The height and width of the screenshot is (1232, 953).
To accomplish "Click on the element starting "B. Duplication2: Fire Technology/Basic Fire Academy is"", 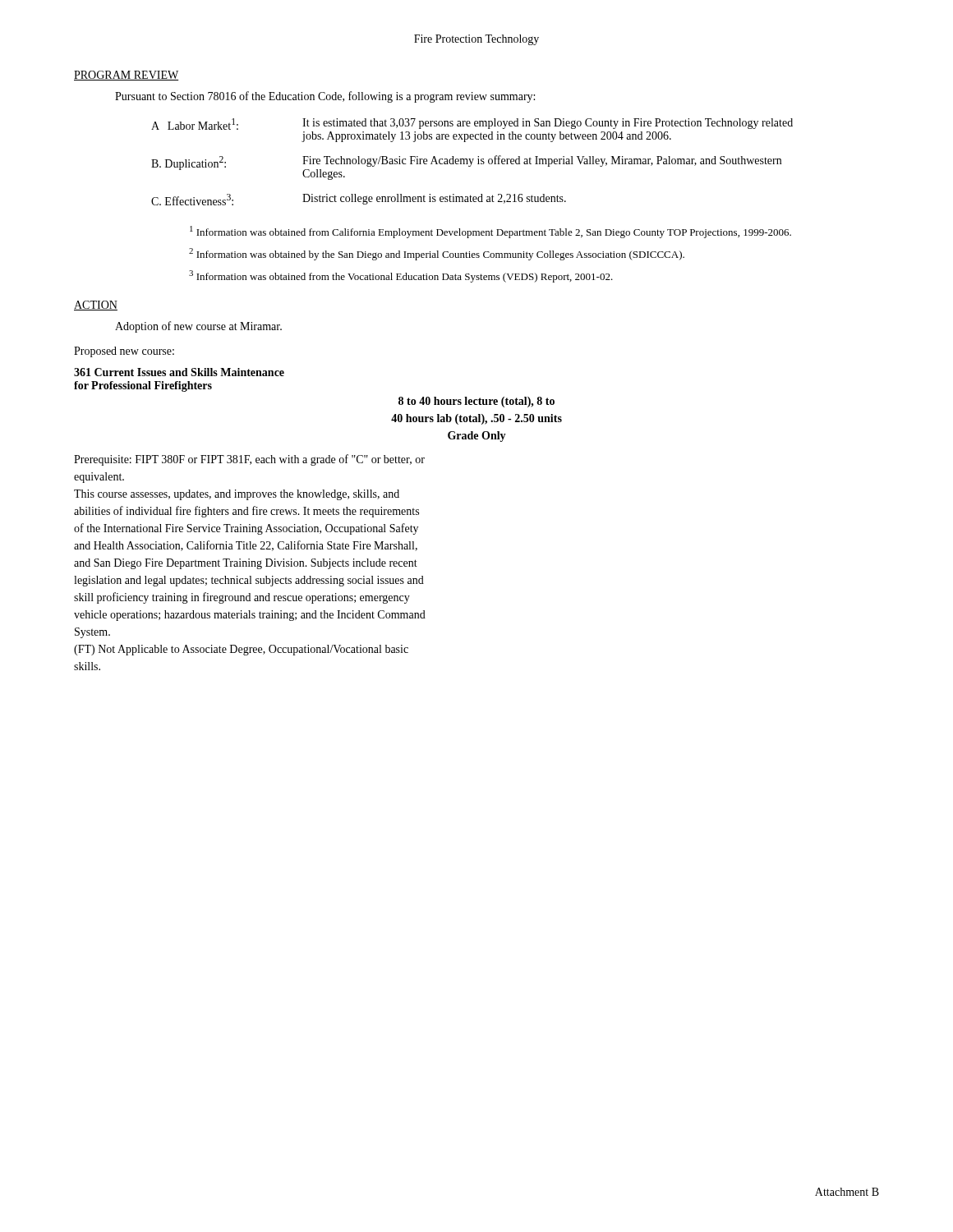I will [476, 170].
